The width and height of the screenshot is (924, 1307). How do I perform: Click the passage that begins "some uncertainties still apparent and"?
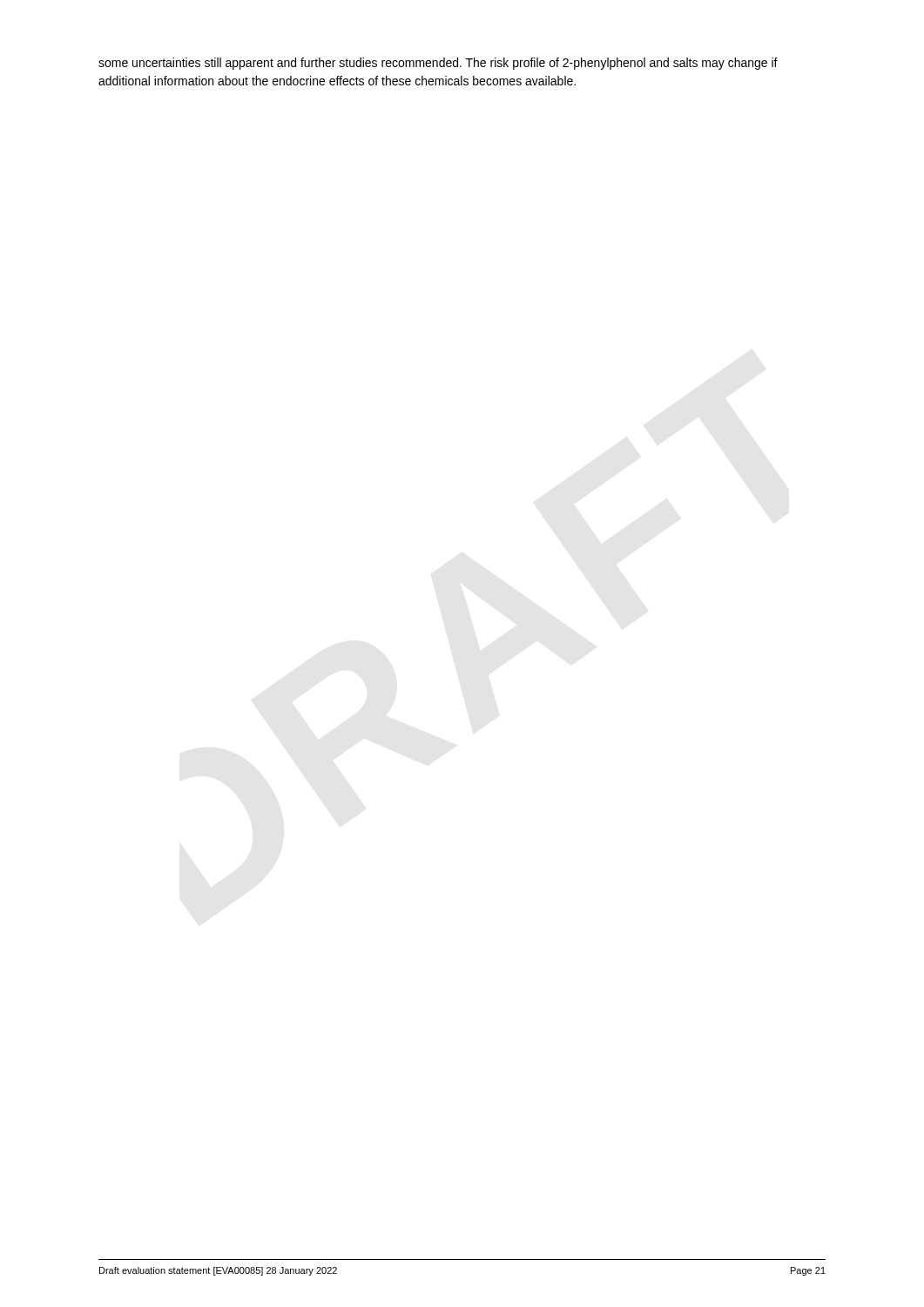point(438,72)
